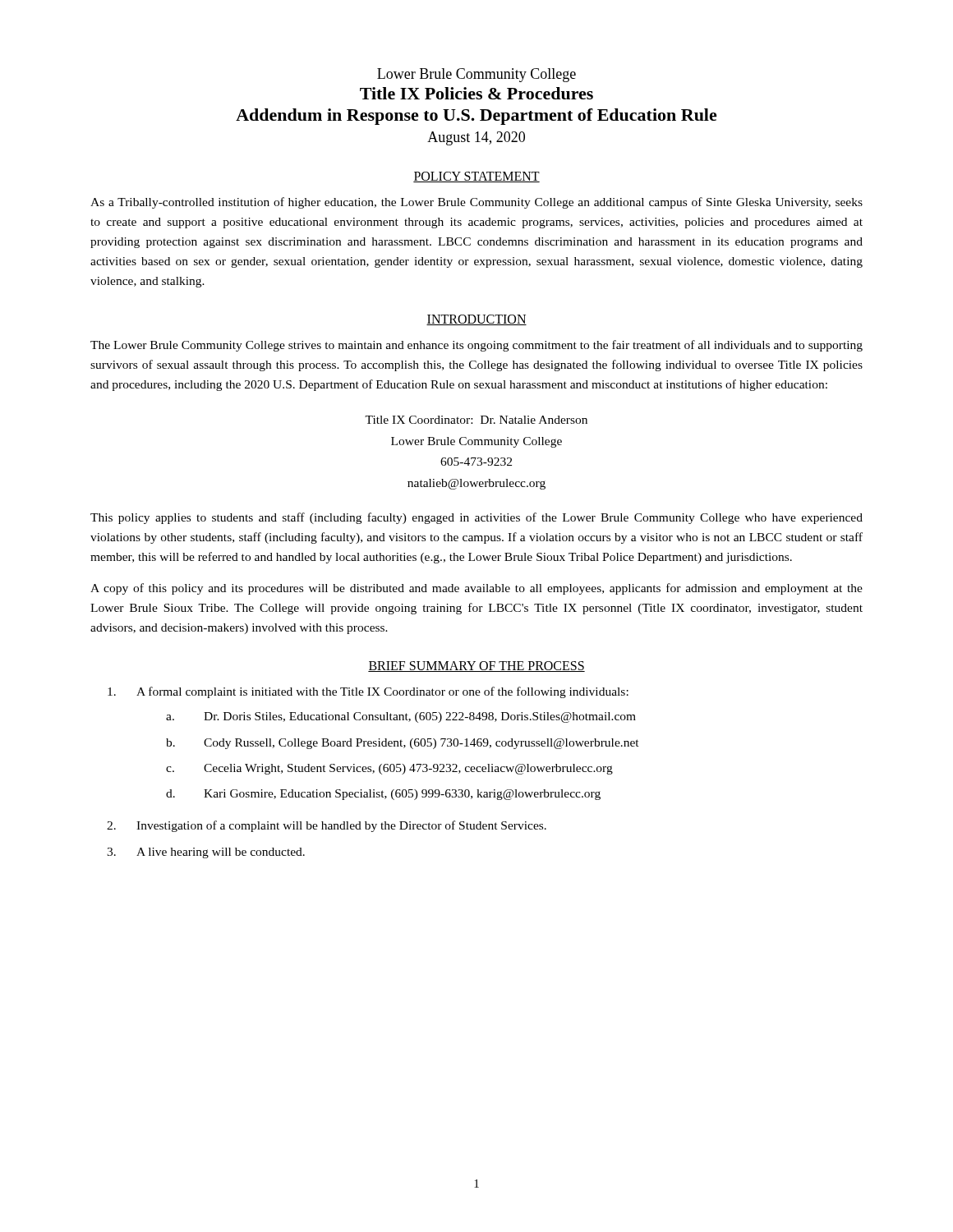
Task: Point to the text block starting "The Lower Brule Community College"
Action: point(476,364)
